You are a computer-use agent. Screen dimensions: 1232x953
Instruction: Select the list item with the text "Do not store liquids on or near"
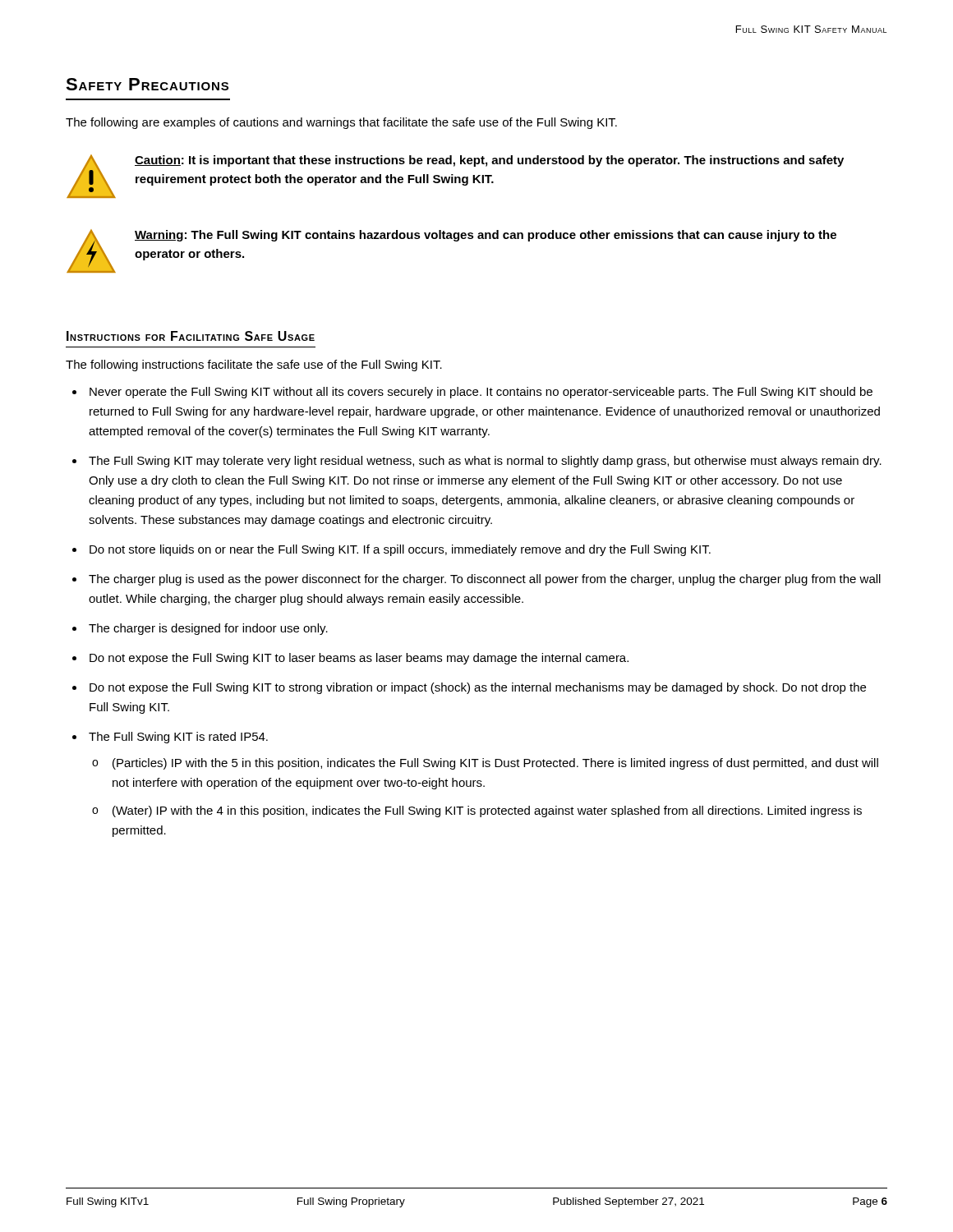tap(400, 549)
